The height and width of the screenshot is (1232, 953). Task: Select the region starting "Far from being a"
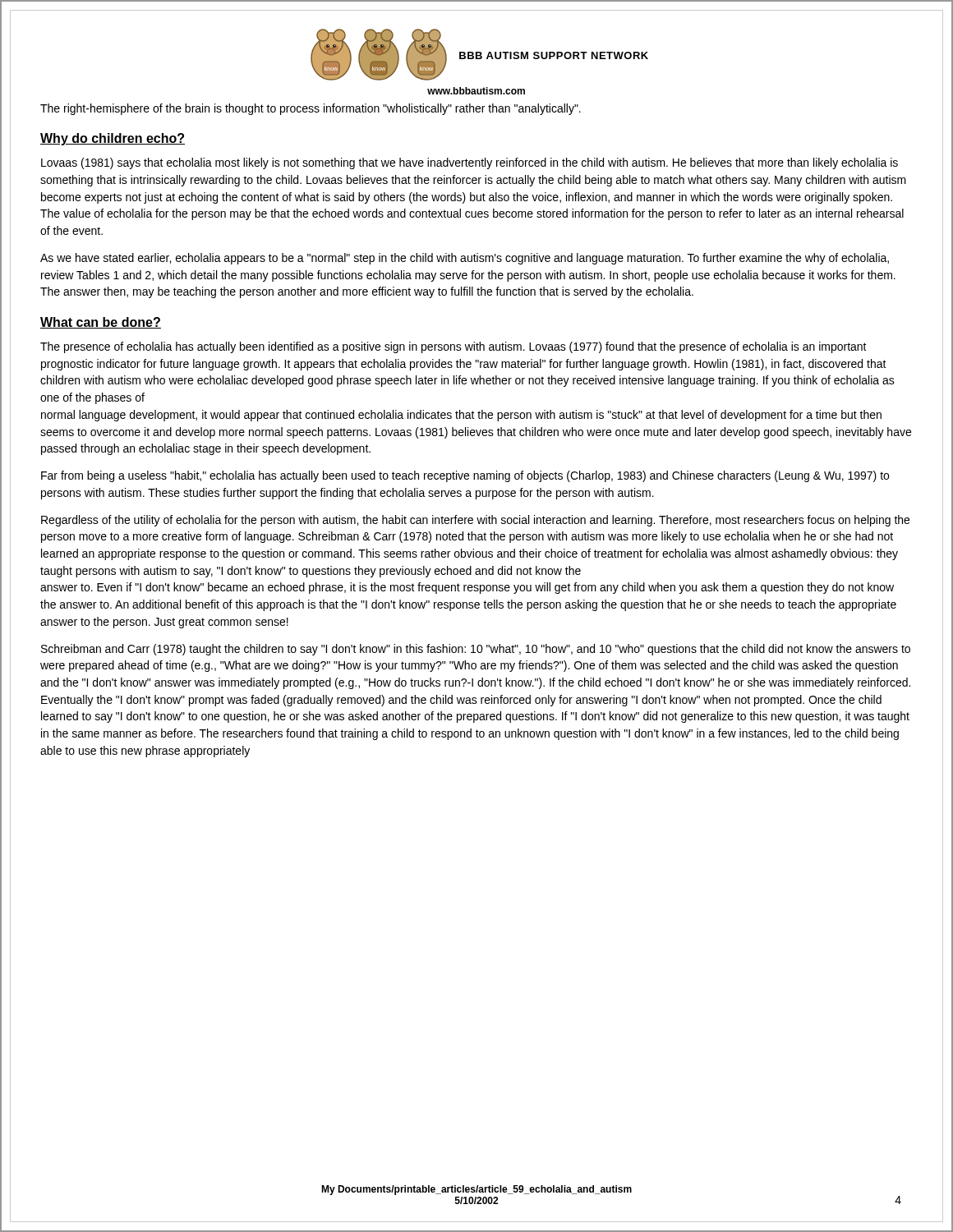465,484
